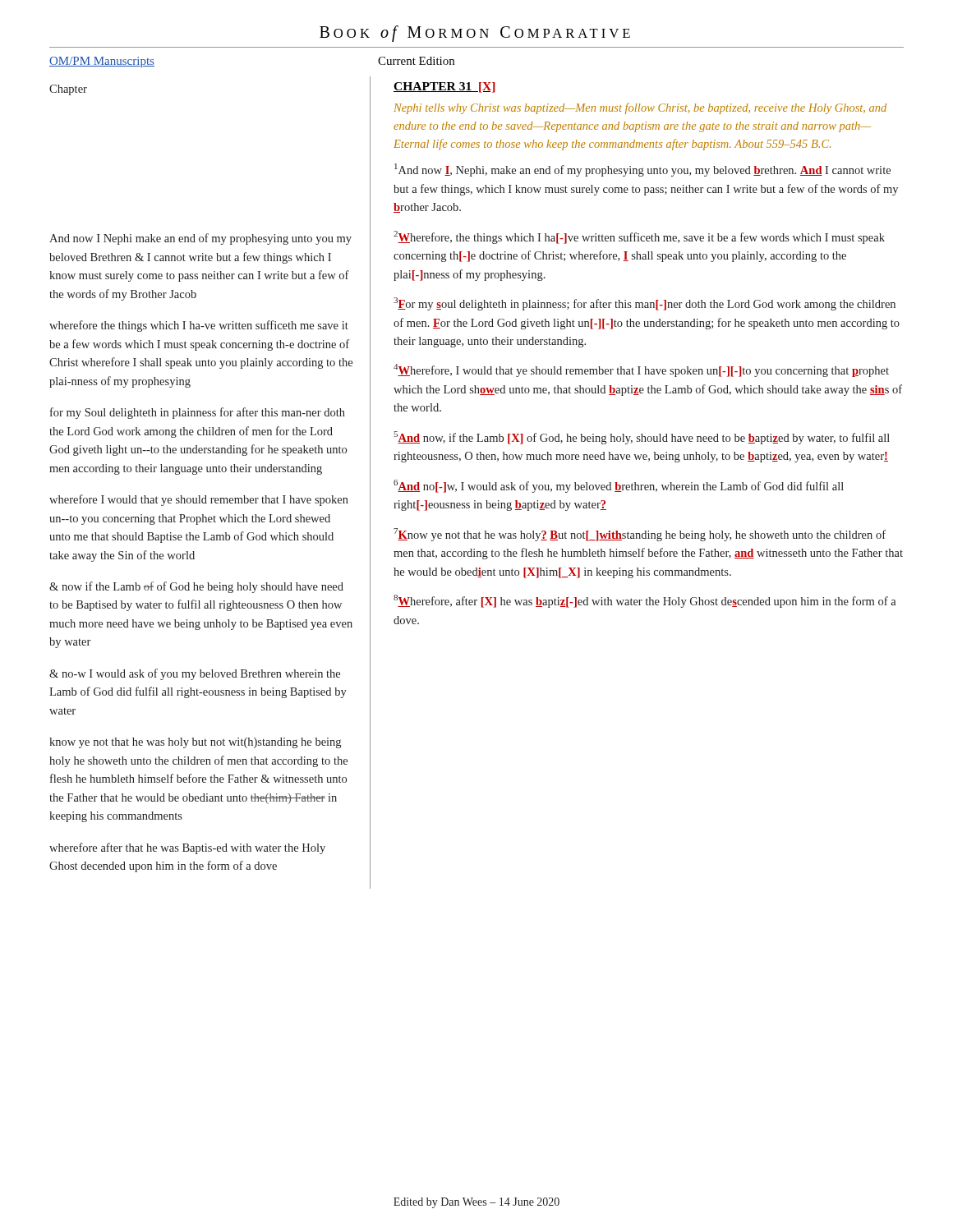The image size is (953, 1232).
Task: Click on the text starting "wherefore I would that ye should remember that"
Action: point(199,527)
